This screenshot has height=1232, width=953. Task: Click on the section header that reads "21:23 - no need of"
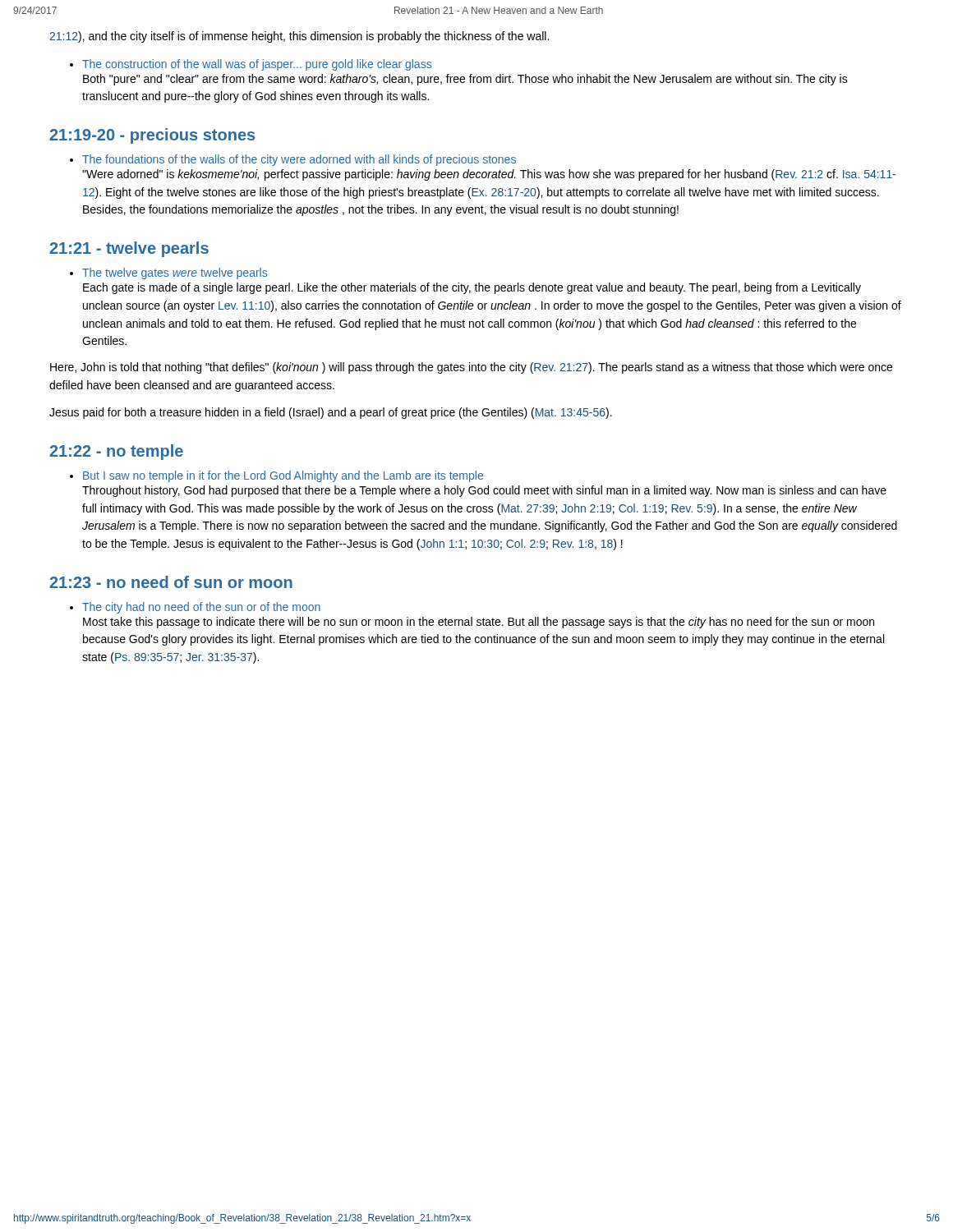coord(171,582)
